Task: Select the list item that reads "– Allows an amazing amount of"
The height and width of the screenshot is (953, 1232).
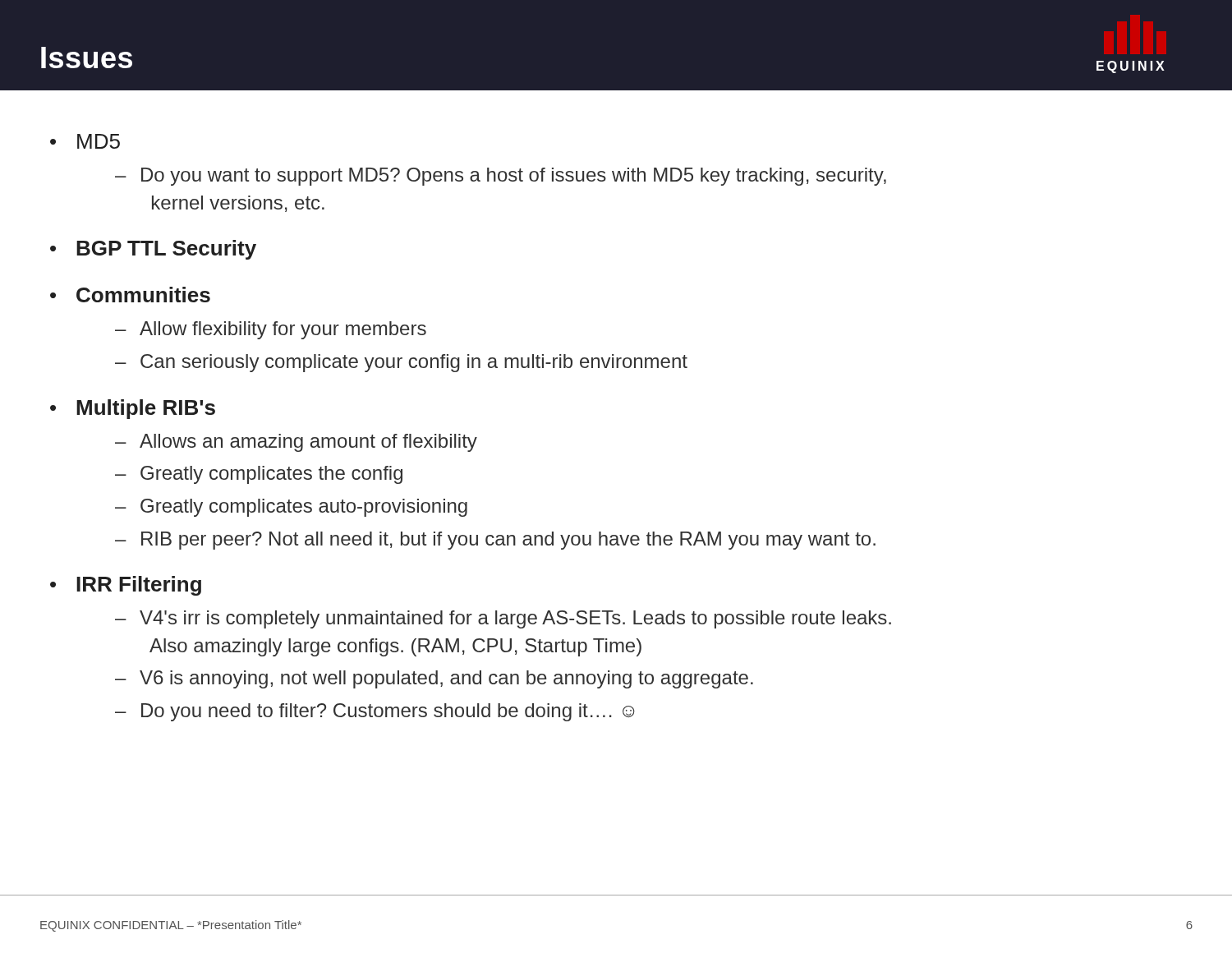Action: [x=296, y=441]
